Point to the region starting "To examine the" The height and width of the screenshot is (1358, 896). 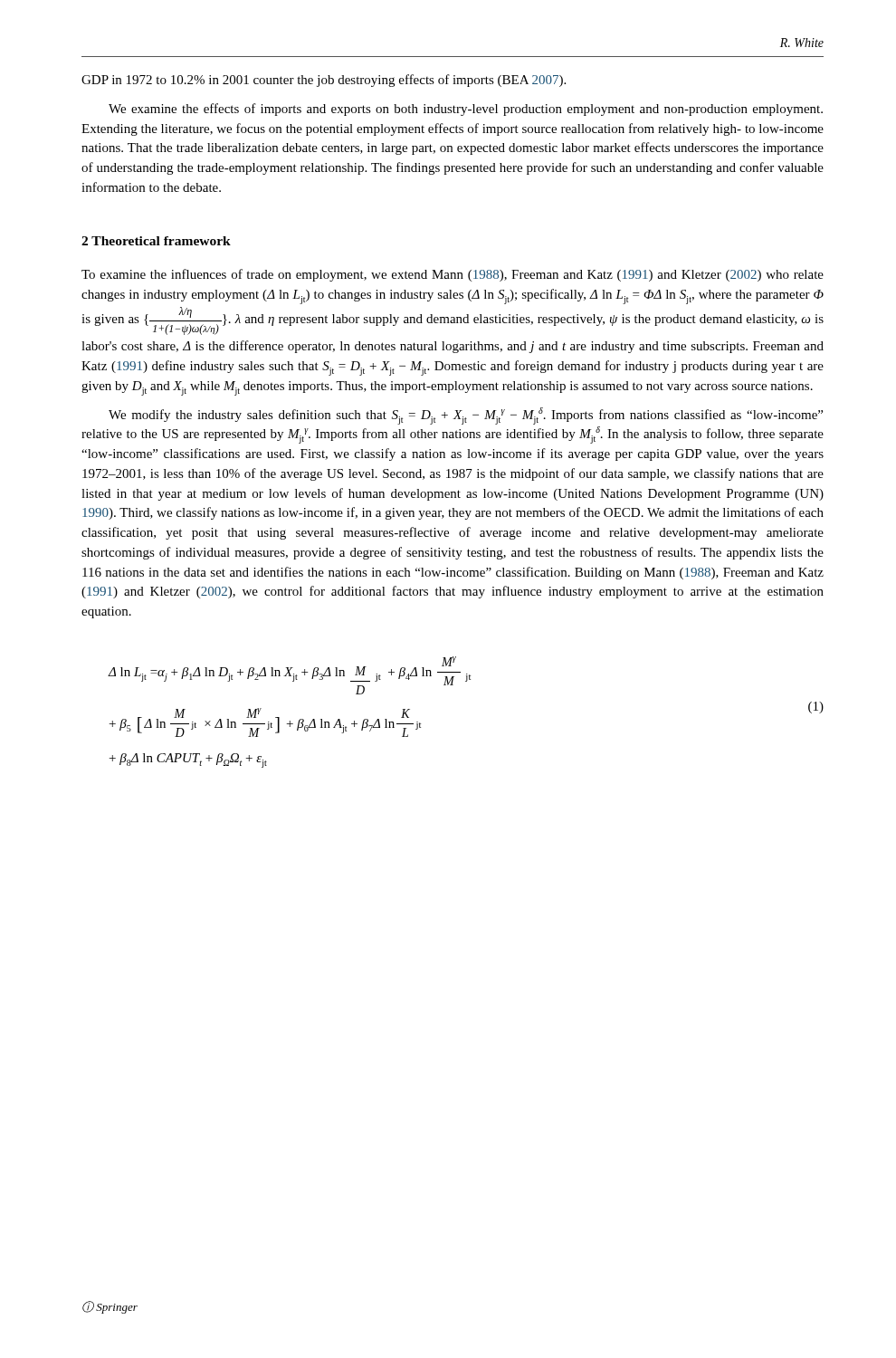point(453,331)
